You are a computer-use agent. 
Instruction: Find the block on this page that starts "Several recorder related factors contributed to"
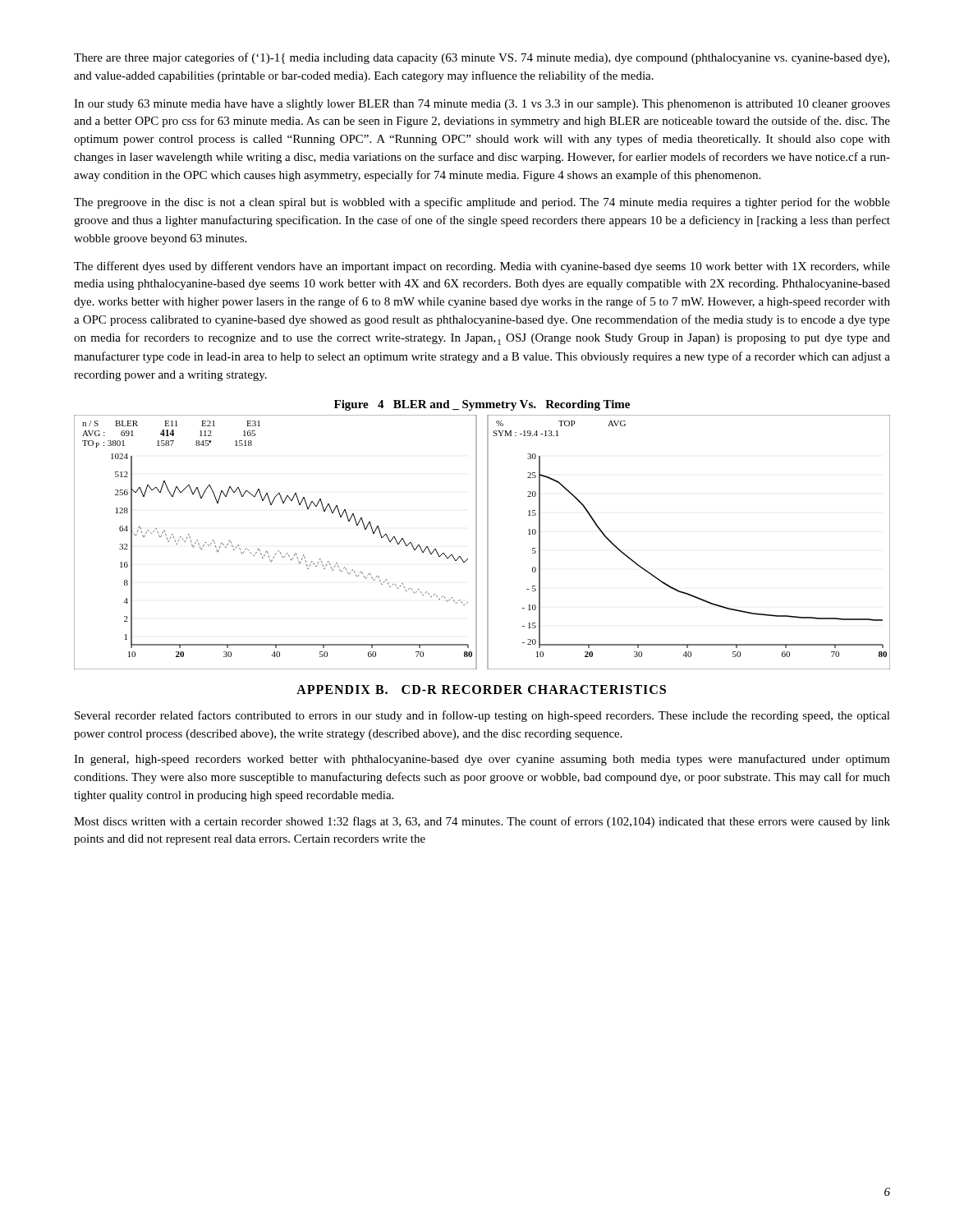coord(482,724)
